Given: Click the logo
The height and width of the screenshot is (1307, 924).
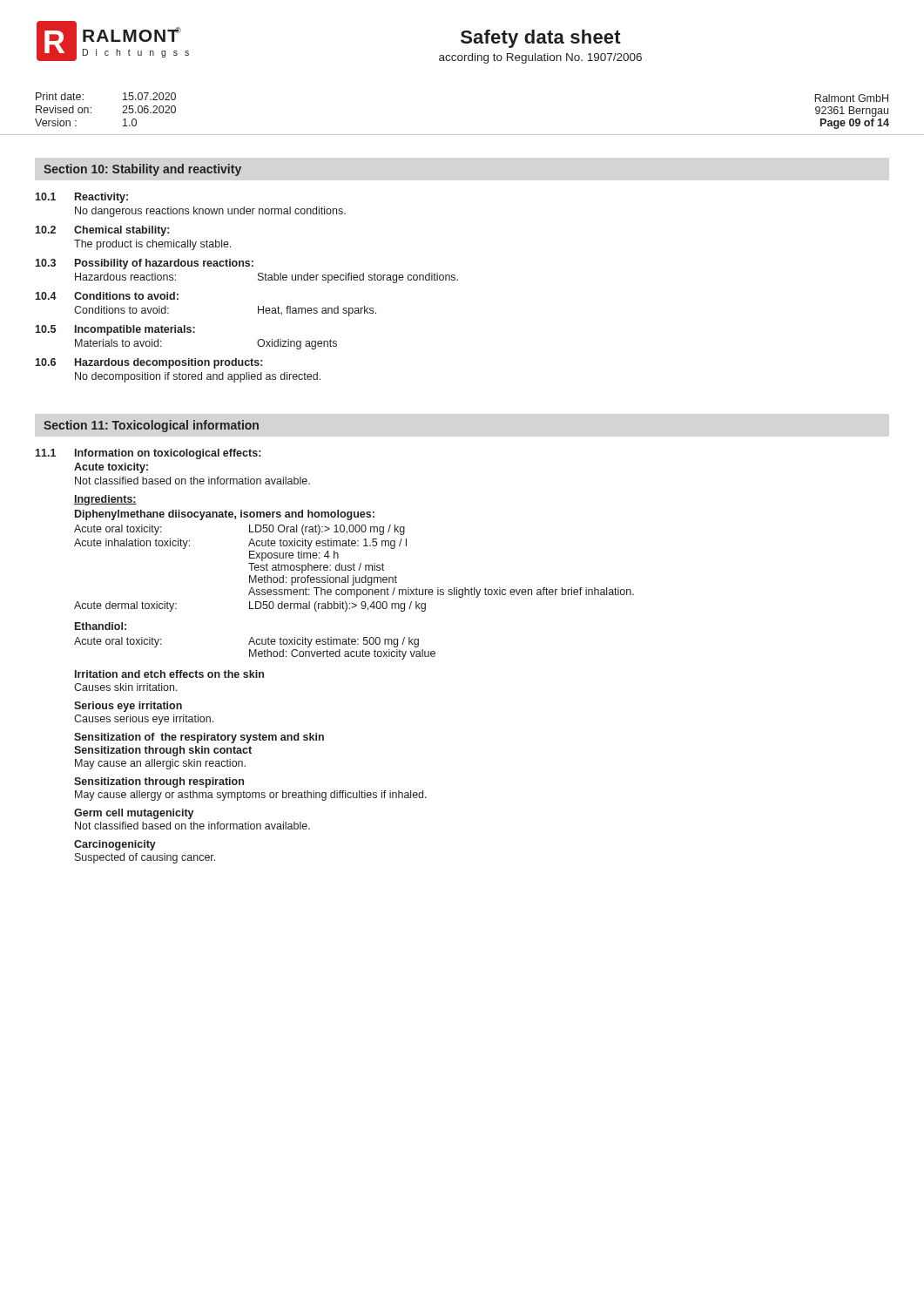Looking at the screenshot, I should pyautogui.click(x=113, y=49).
